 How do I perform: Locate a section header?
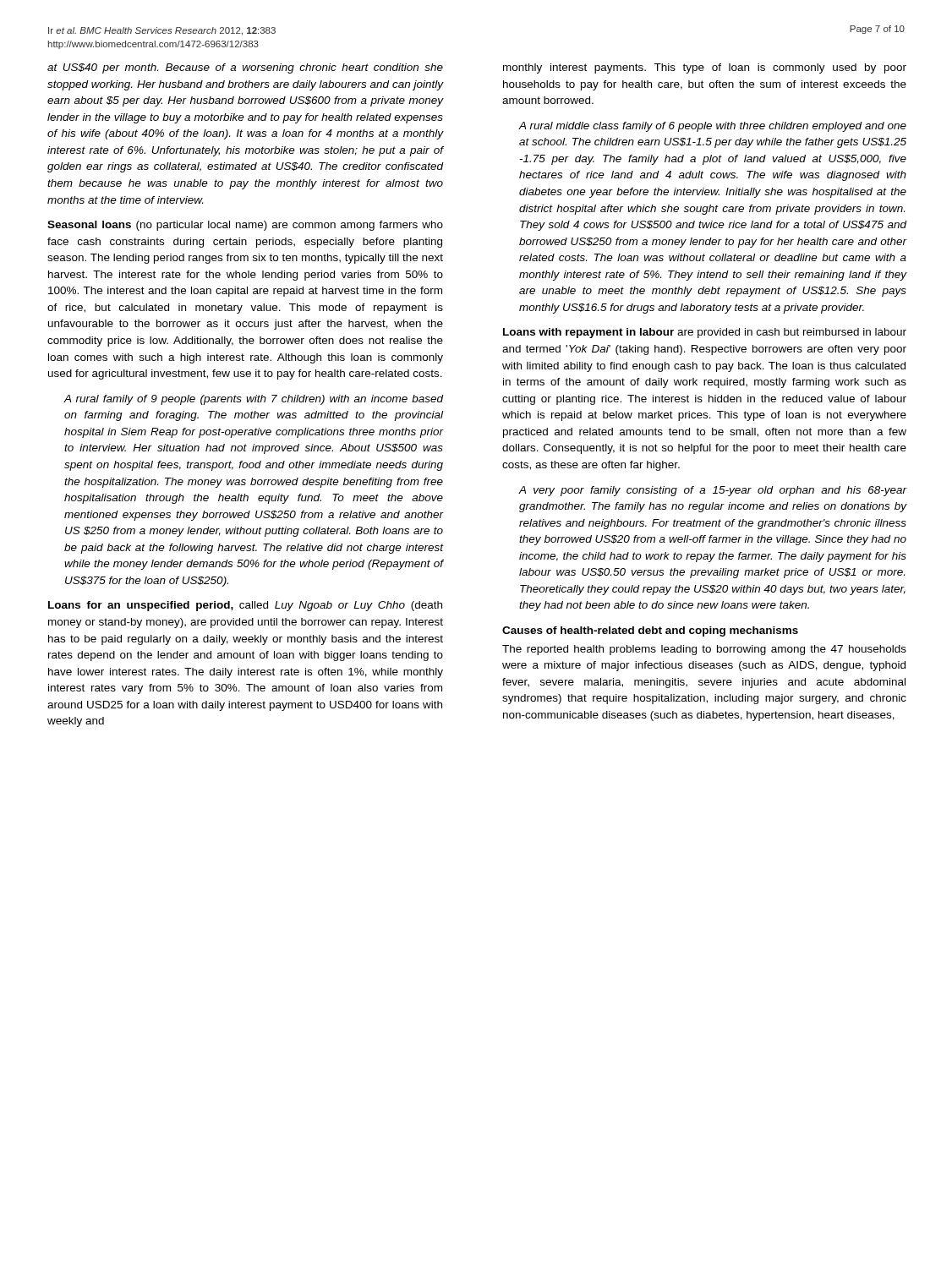click(x=704, y=630)
